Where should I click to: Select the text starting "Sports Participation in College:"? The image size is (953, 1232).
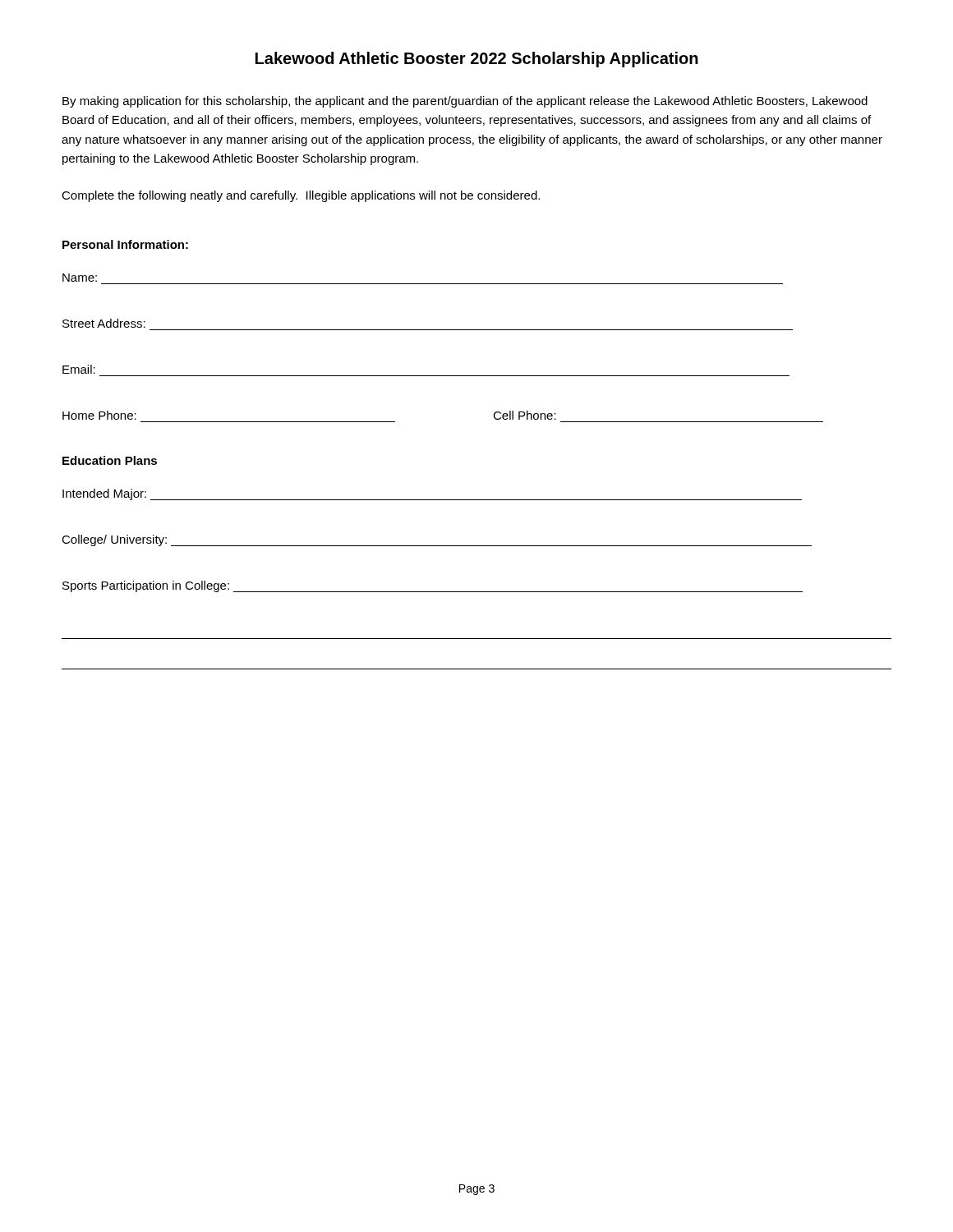[432, 585]
